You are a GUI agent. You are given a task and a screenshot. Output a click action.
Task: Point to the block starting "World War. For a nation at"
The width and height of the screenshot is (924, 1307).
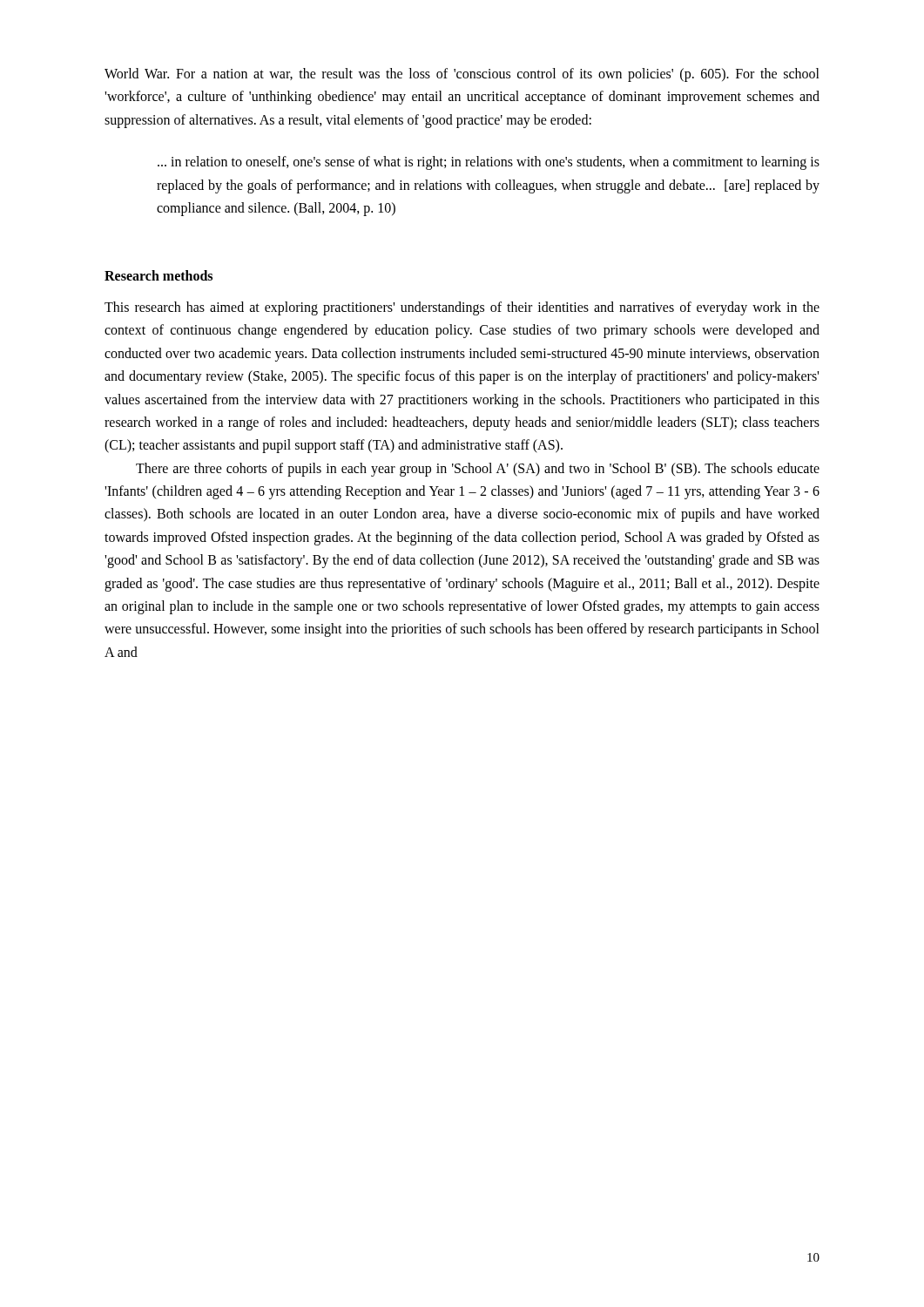point(462,97)
